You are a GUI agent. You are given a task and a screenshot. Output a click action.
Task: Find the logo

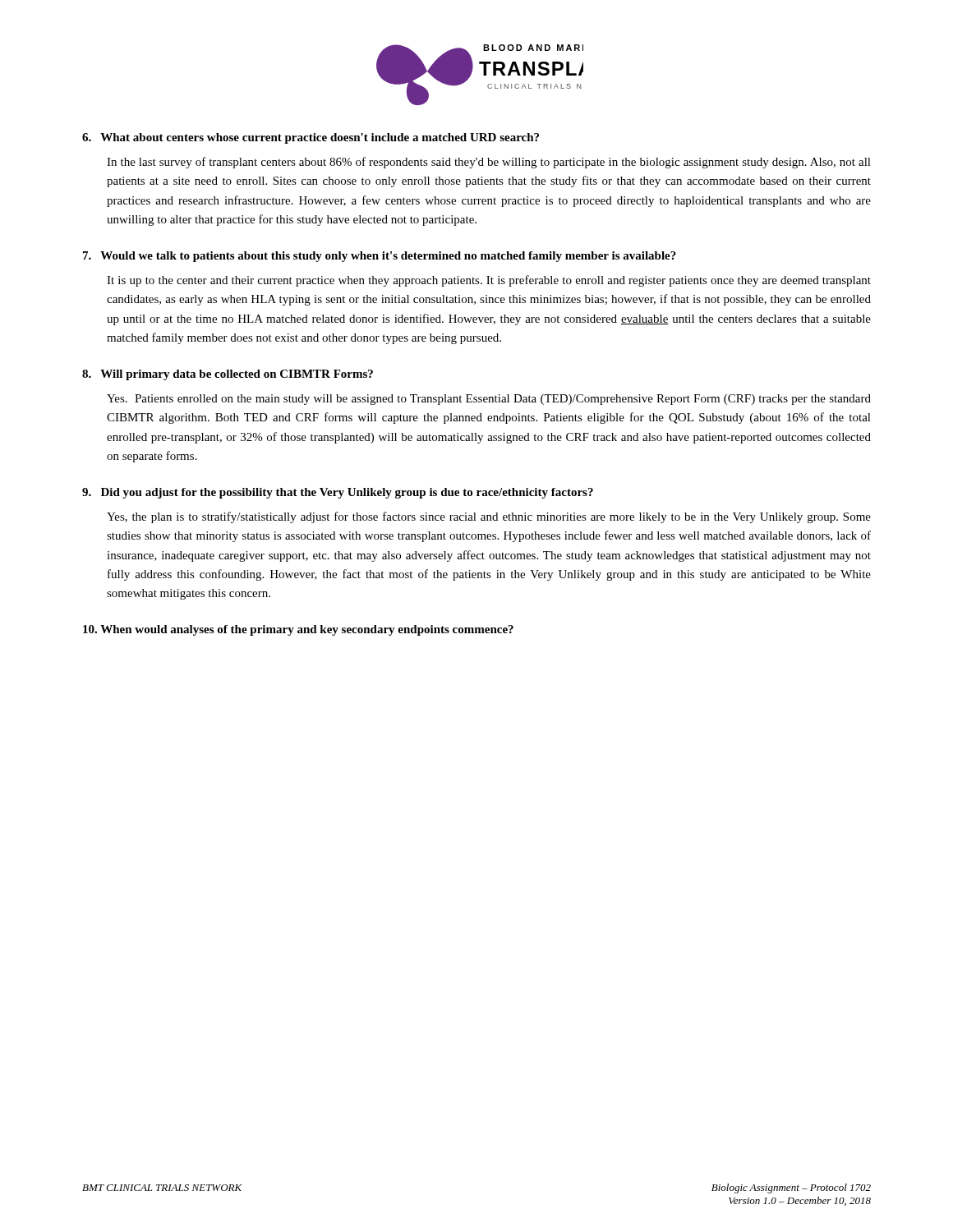[x=476, y=65]
